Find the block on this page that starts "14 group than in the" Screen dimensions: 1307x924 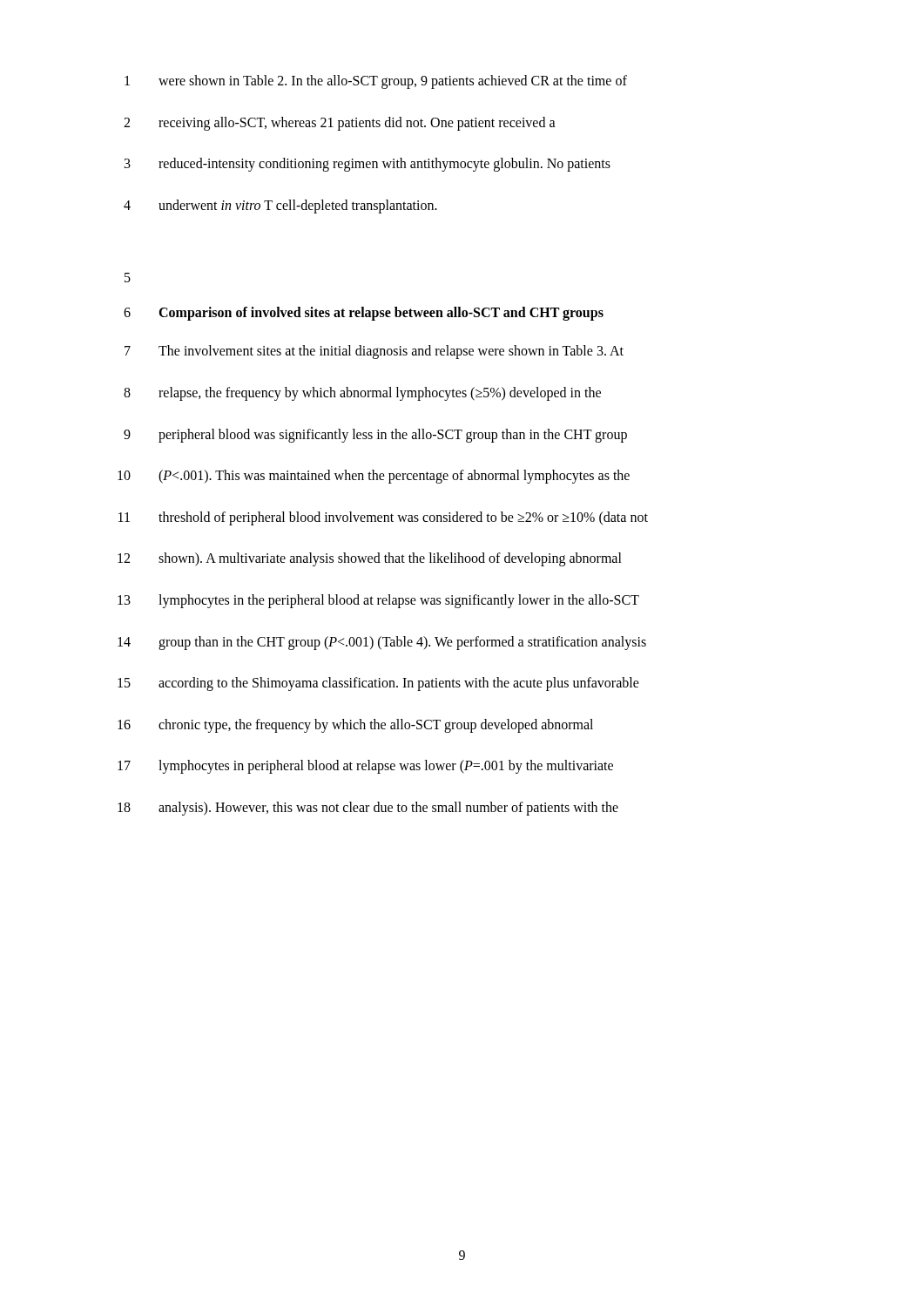point(471,642)
